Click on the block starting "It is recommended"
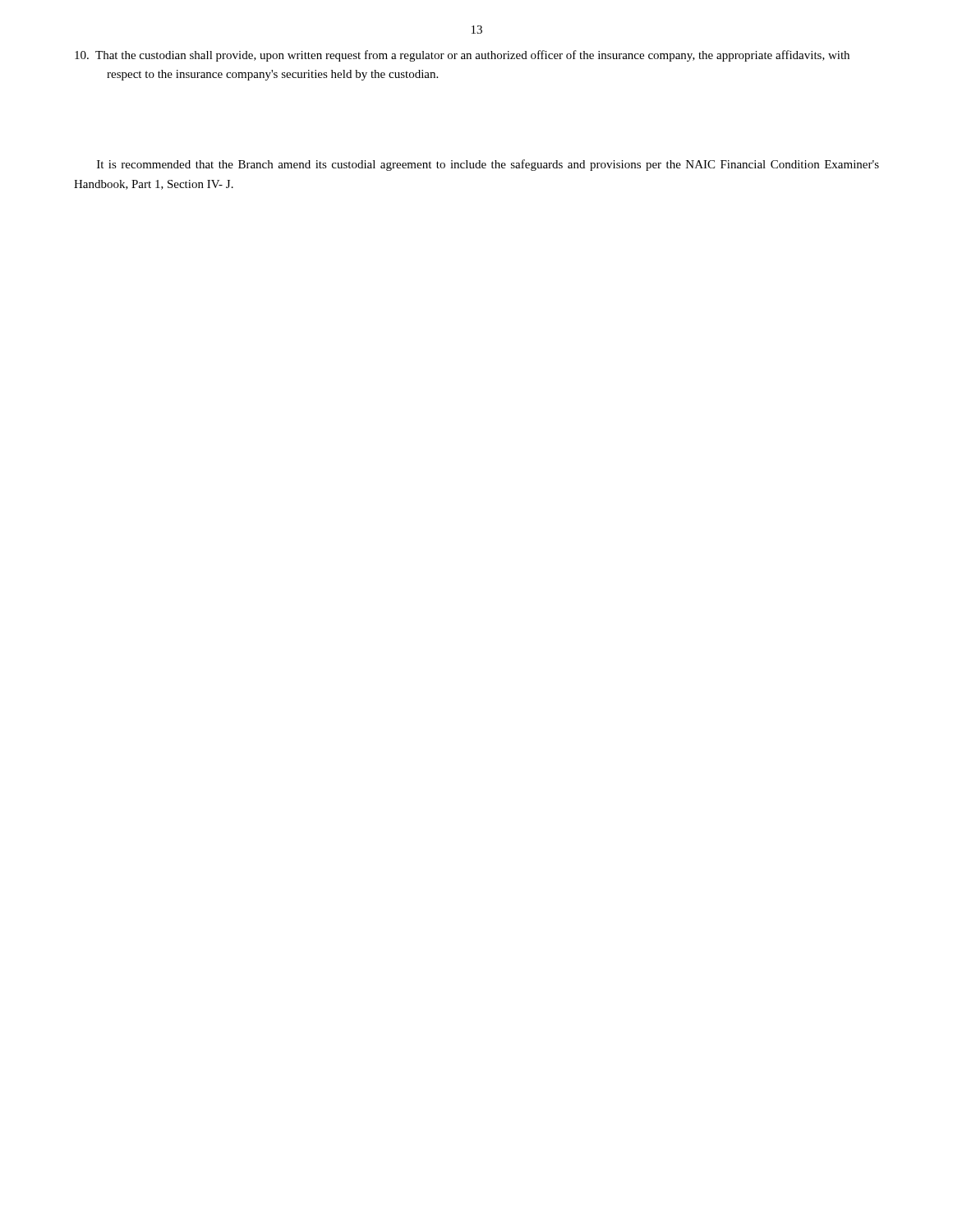Viewport: 953px width, 1232px height. pos(476,174)
